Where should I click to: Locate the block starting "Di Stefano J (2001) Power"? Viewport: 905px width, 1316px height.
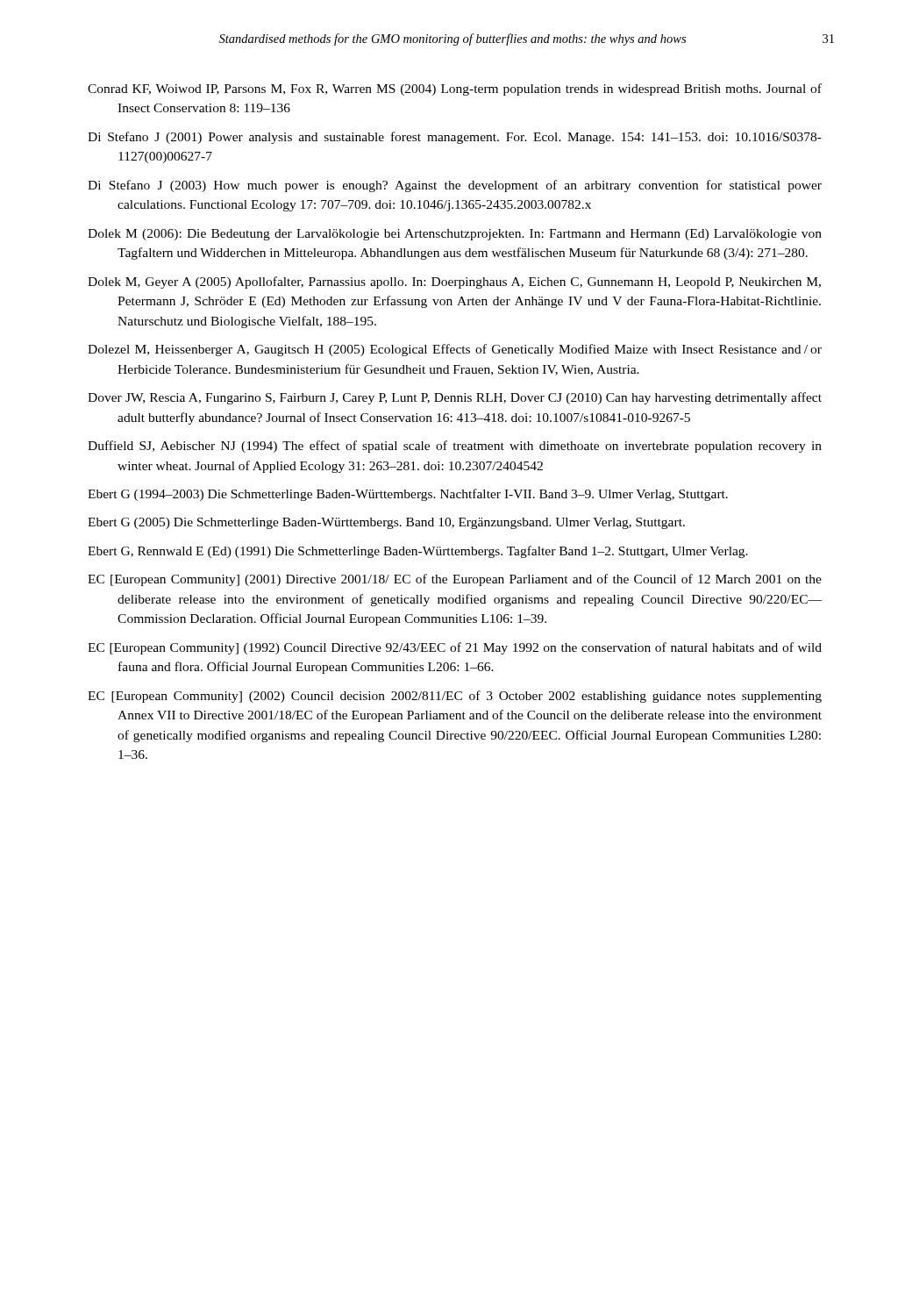[455, 146]
